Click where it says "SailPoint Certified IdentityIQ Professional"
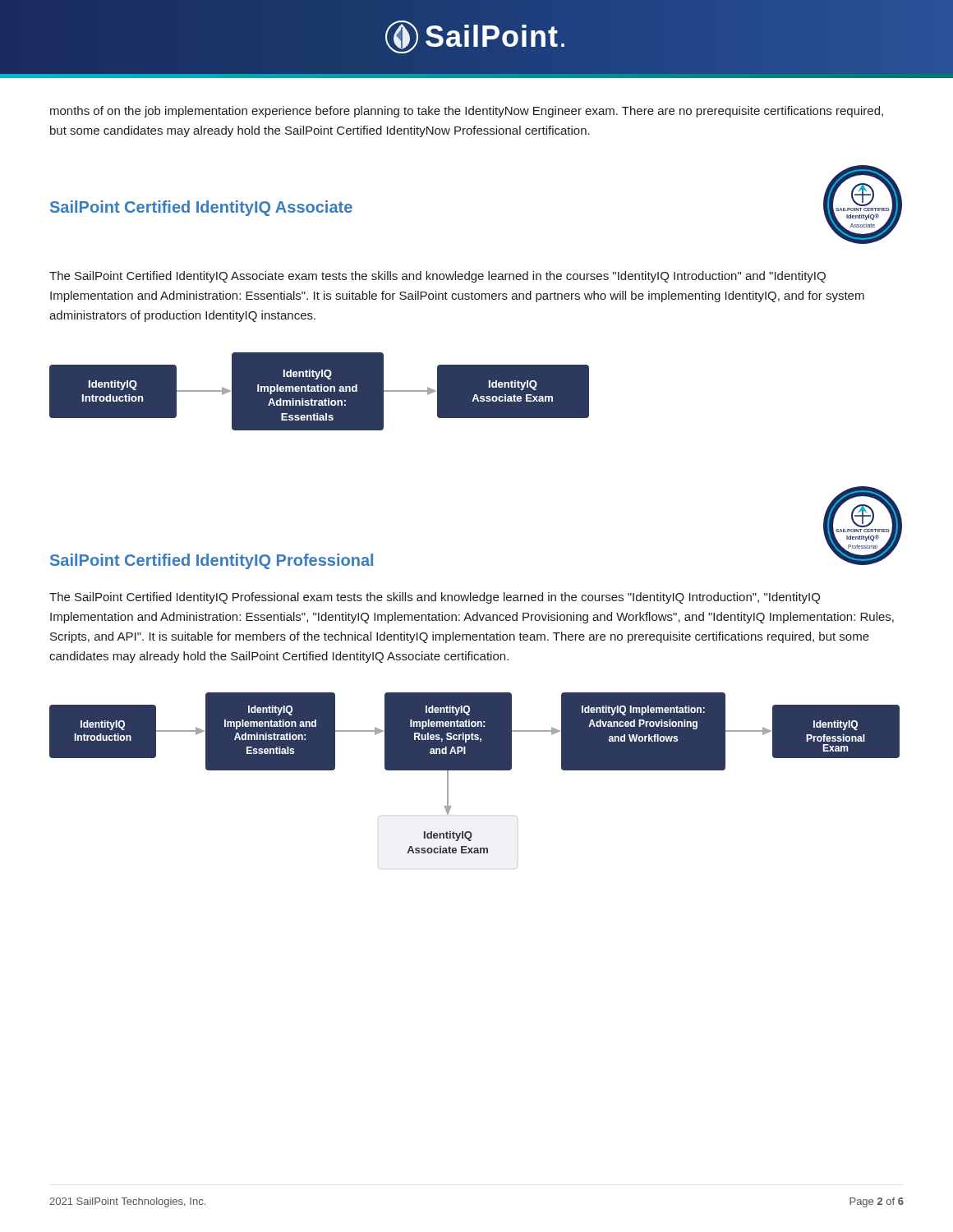The height and width of the screenshot is (1232, 953). (212, 560)
